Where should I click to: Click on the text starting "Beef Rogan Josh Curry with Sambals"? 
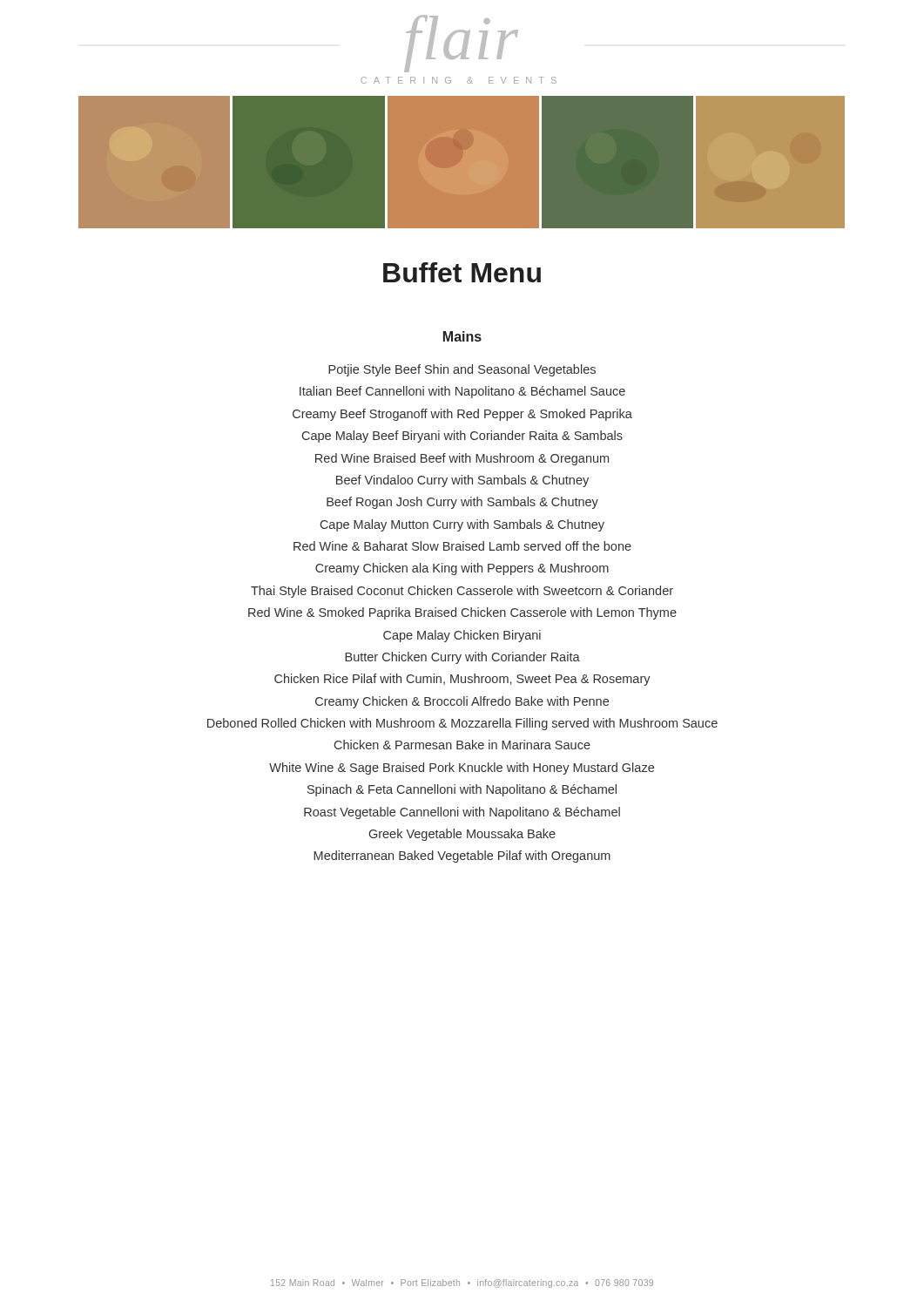[x=462, y=502]
